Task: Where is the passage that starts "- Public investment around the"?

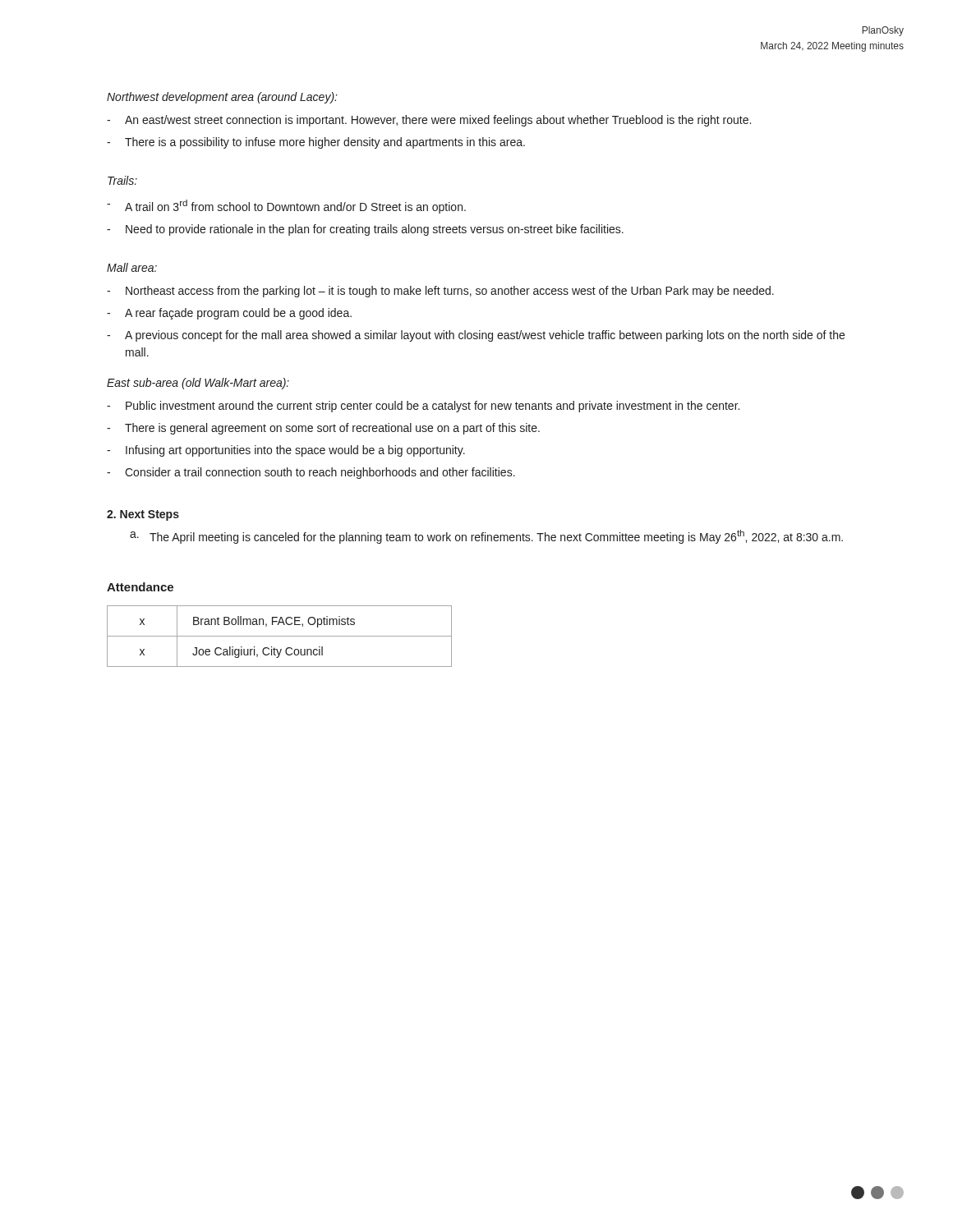Action: (x=489, y=406)
